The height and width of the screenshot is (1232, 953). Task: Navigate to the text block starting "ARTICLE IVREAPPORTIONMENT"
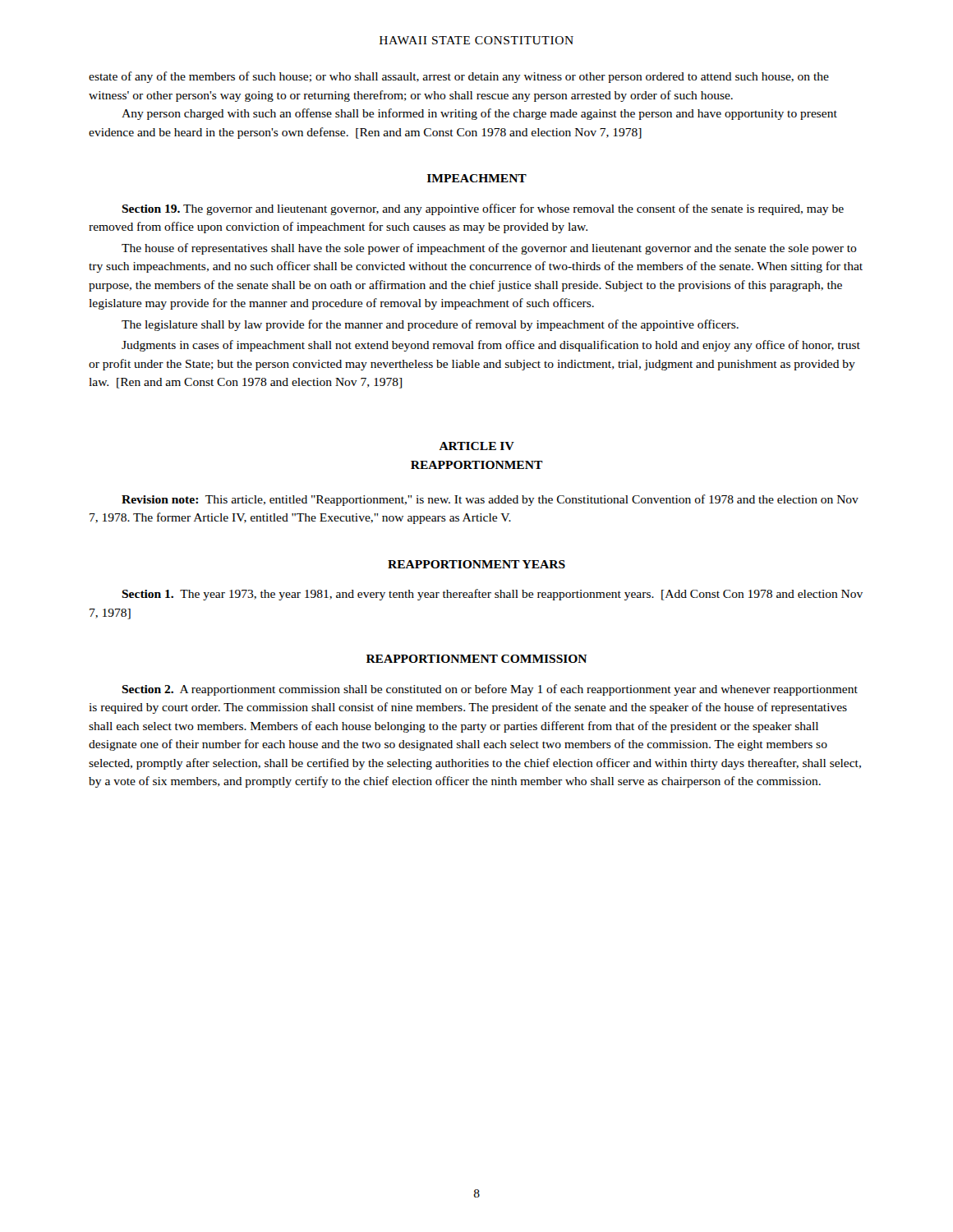476,455
